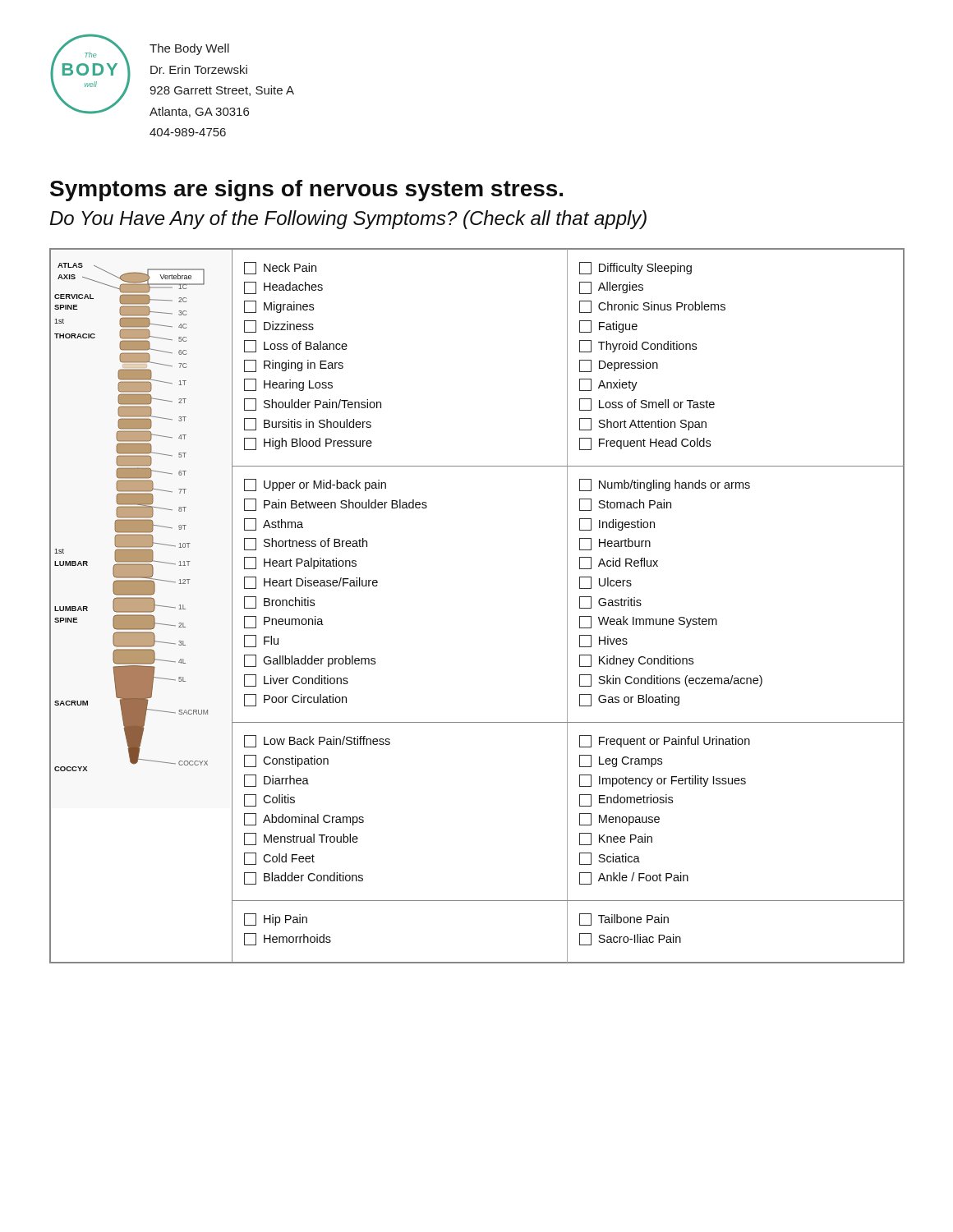Click on the region starting "Weak Immune System"
The height and width of the screenshot is (1232, 953).
[x=648, y=621]
